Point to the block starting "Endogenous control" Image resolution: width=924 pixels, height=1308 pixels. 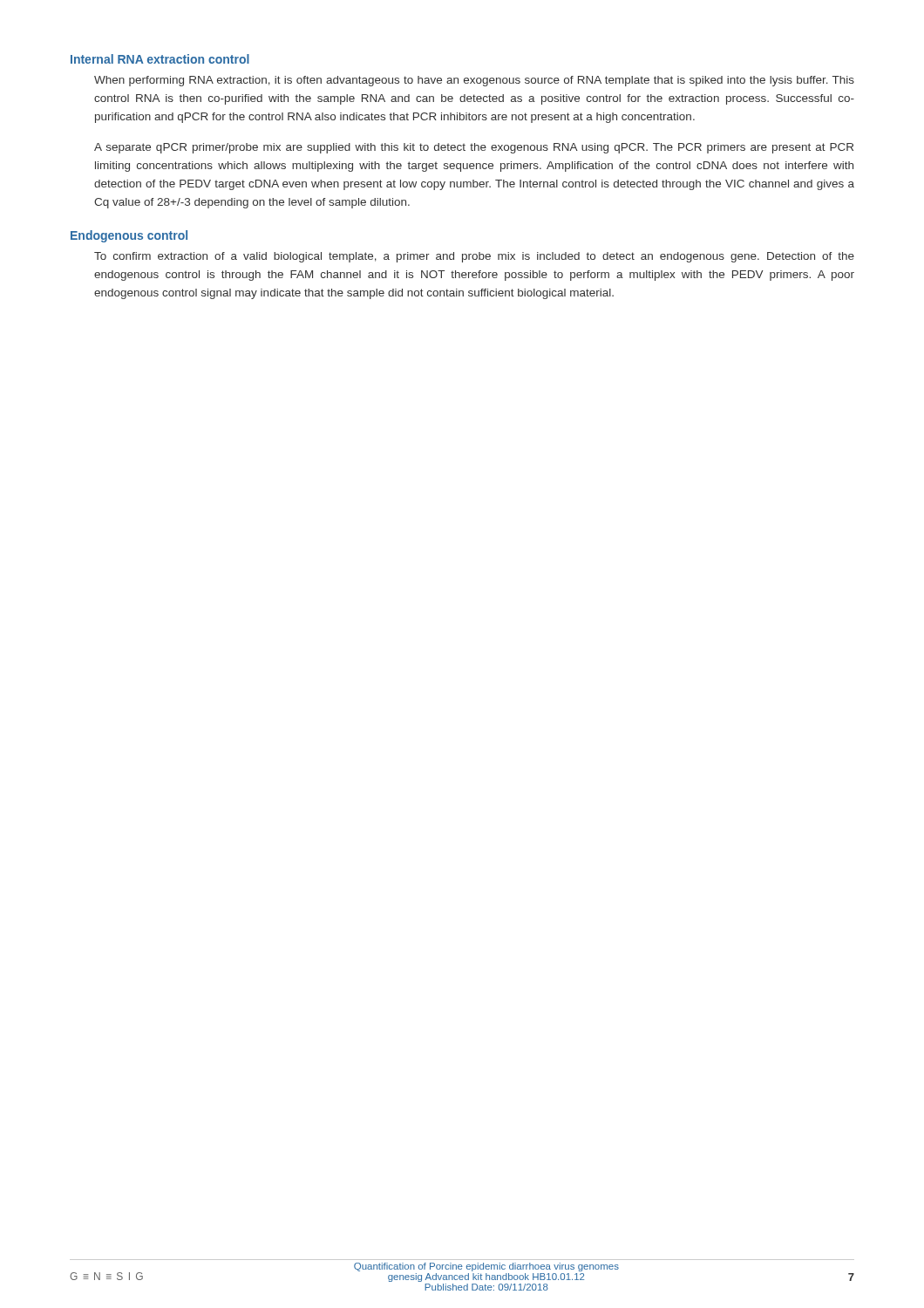(129, 236)
